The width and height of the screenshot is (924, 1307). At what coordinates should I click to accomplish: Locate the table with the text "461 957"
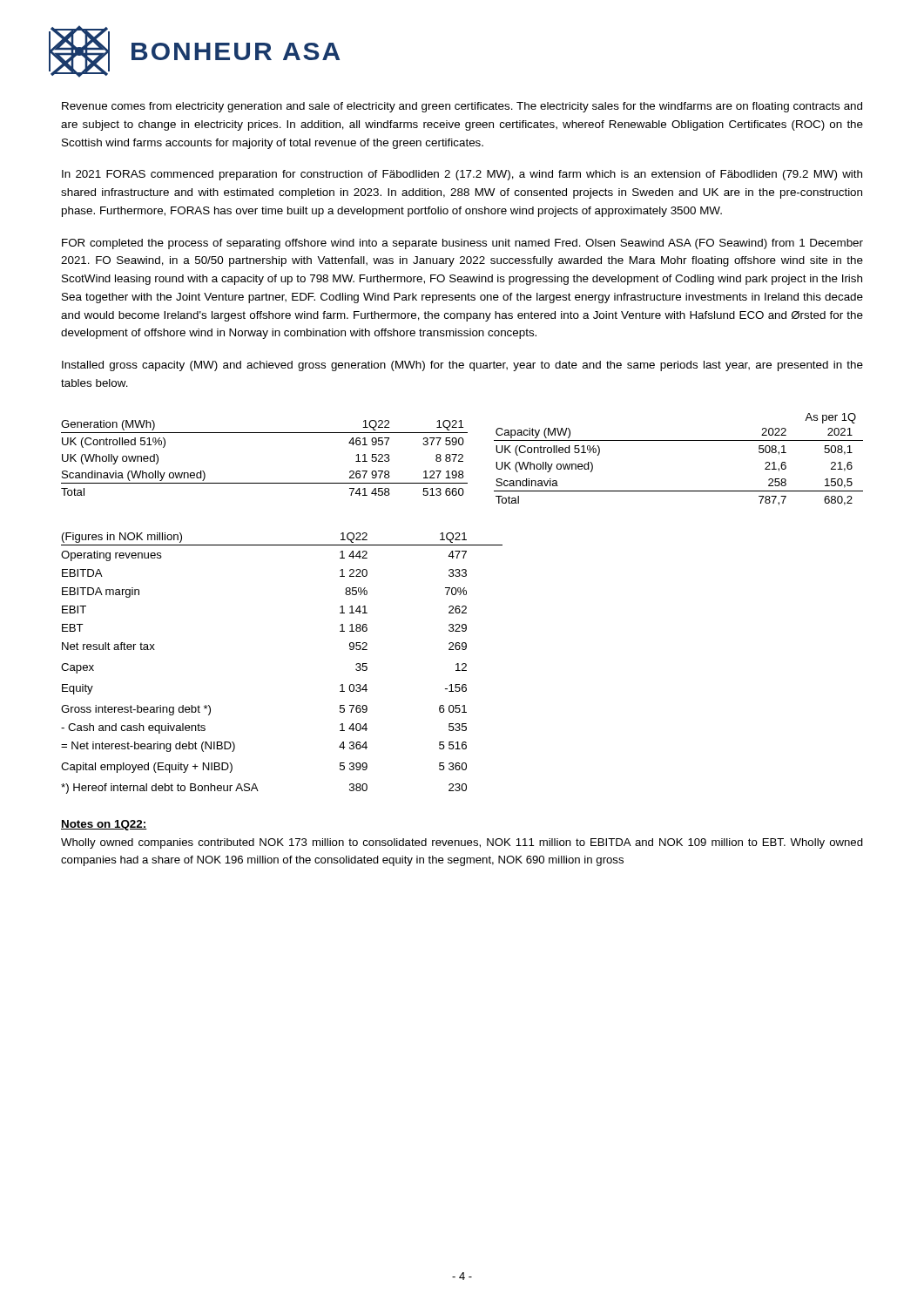coord(264,458)
